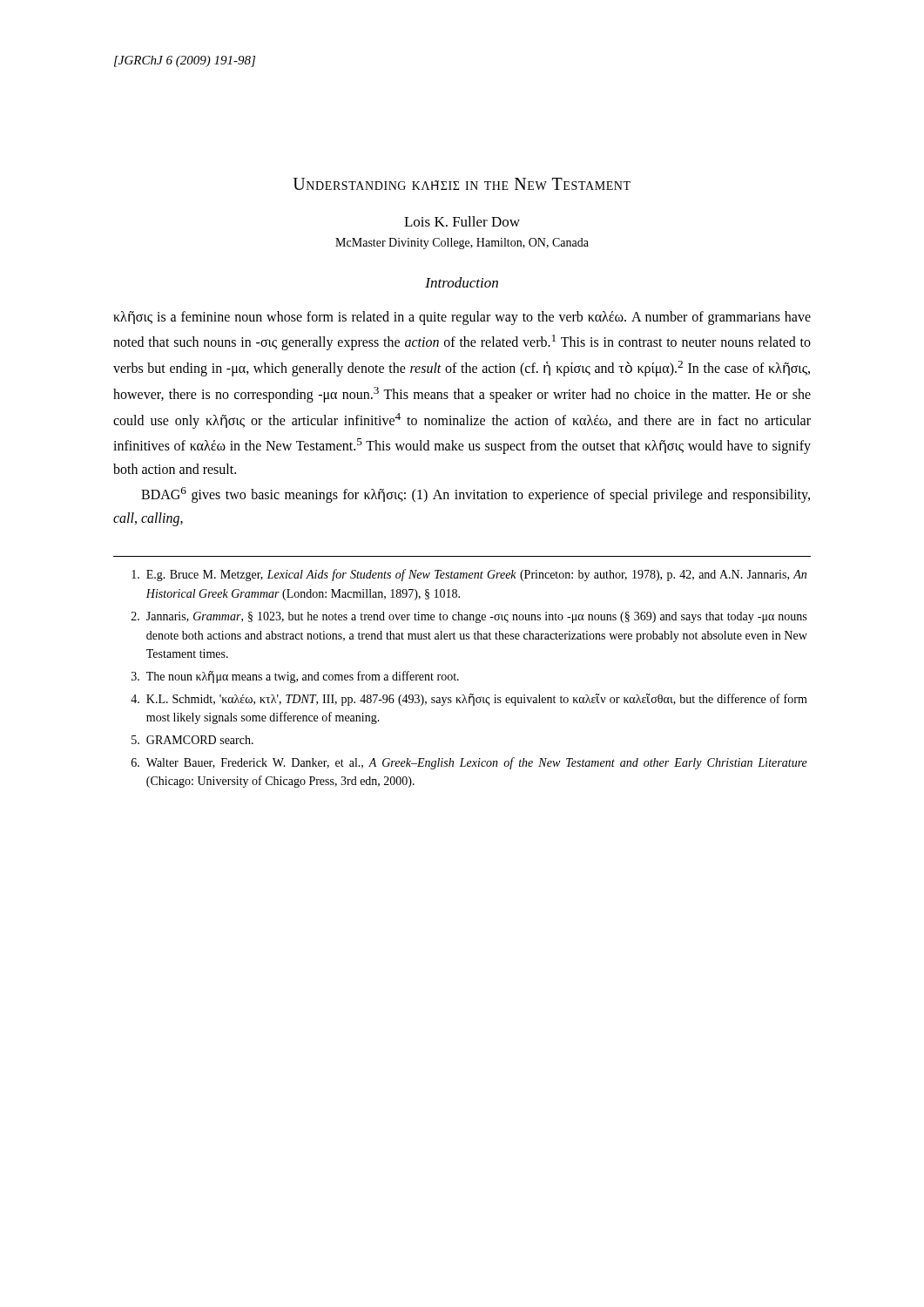
Task: Select the footnote containing "E.g. Bruce M. Metzger,"
Action: pyautogui.click(x=460, y=585)
